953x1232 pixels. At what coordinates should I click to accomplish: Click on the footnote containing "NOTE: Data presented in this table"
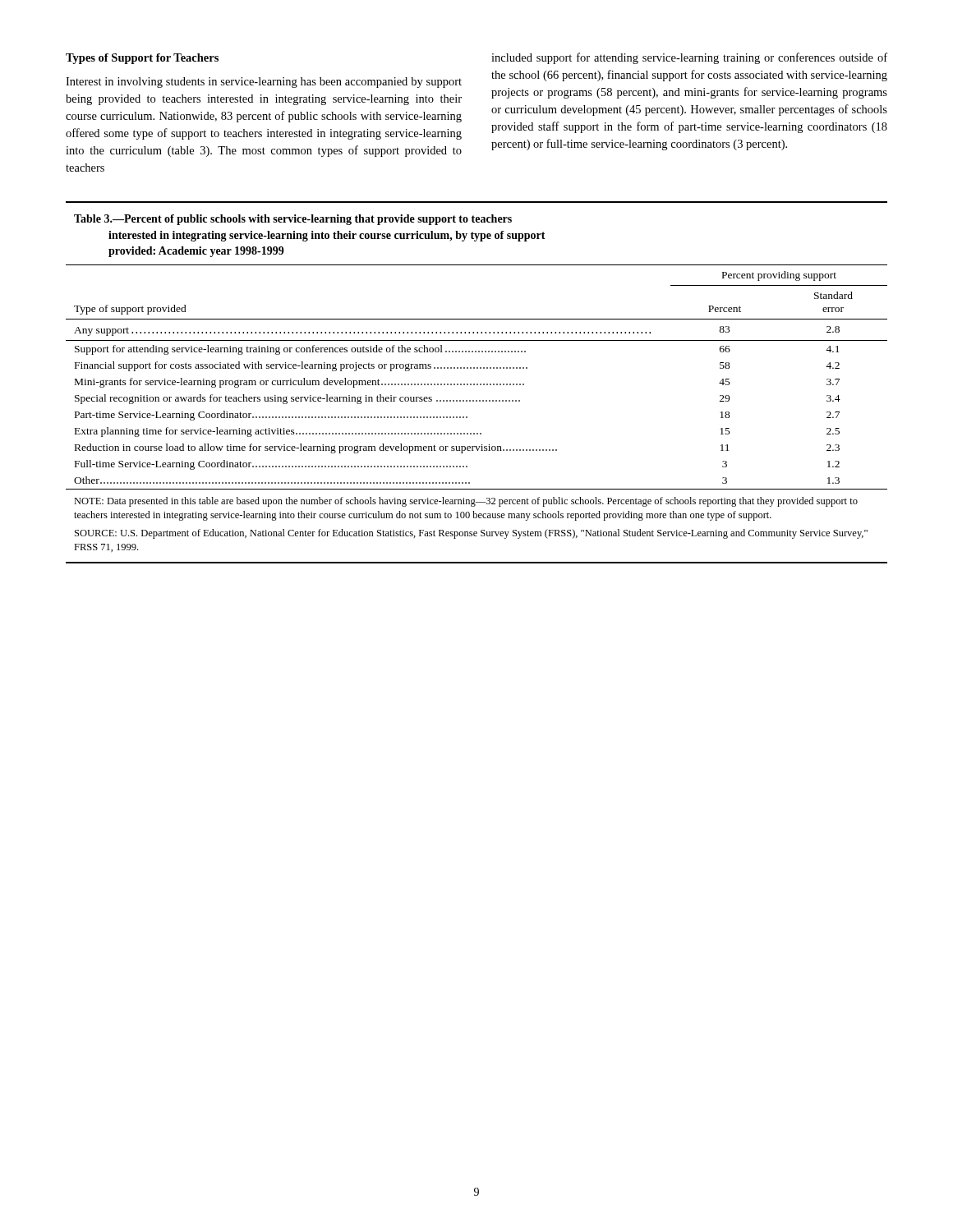click(466, 508)
